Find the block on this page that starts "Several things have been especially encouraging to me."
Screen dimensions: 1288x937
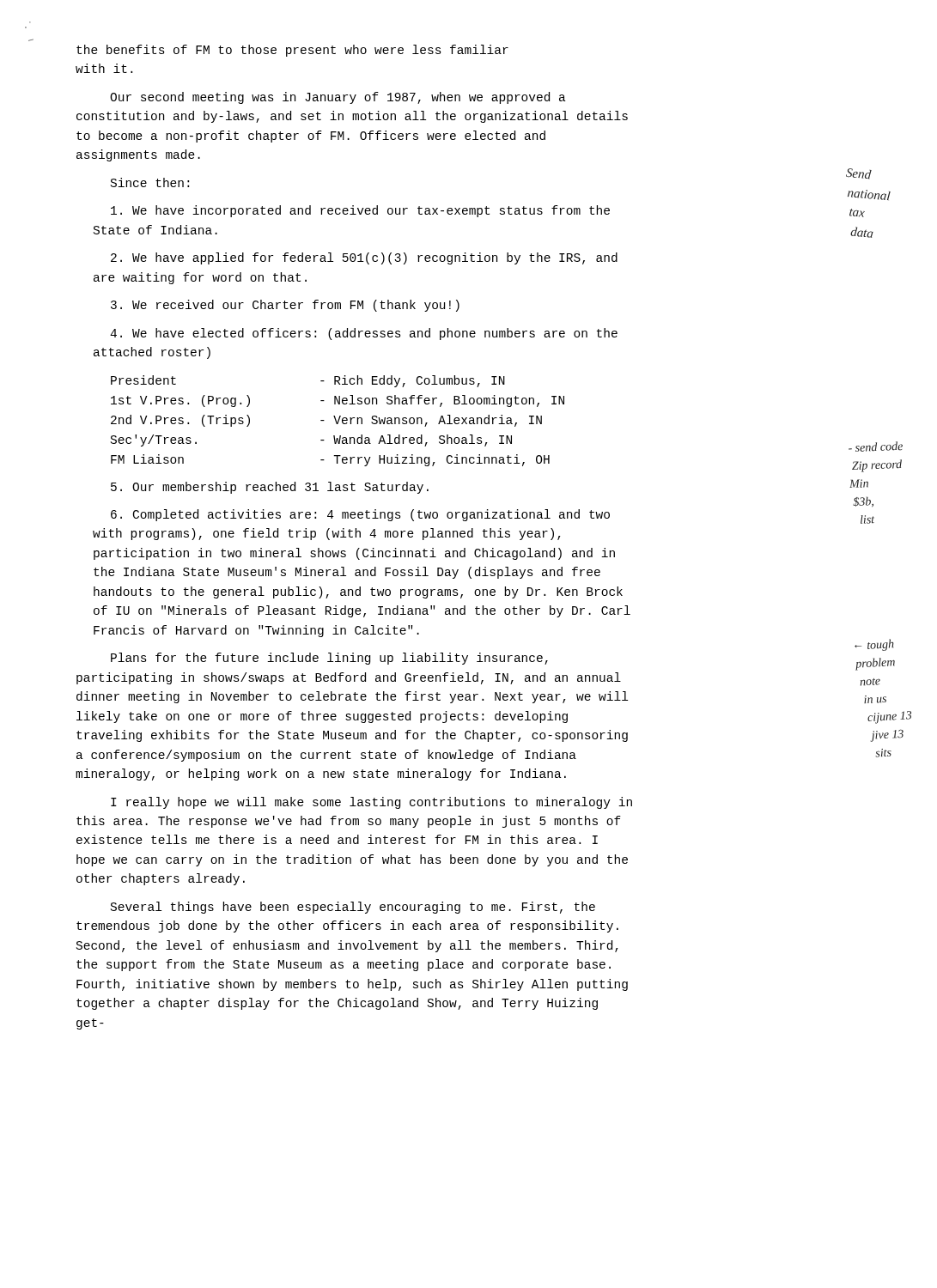click(355, 966)
